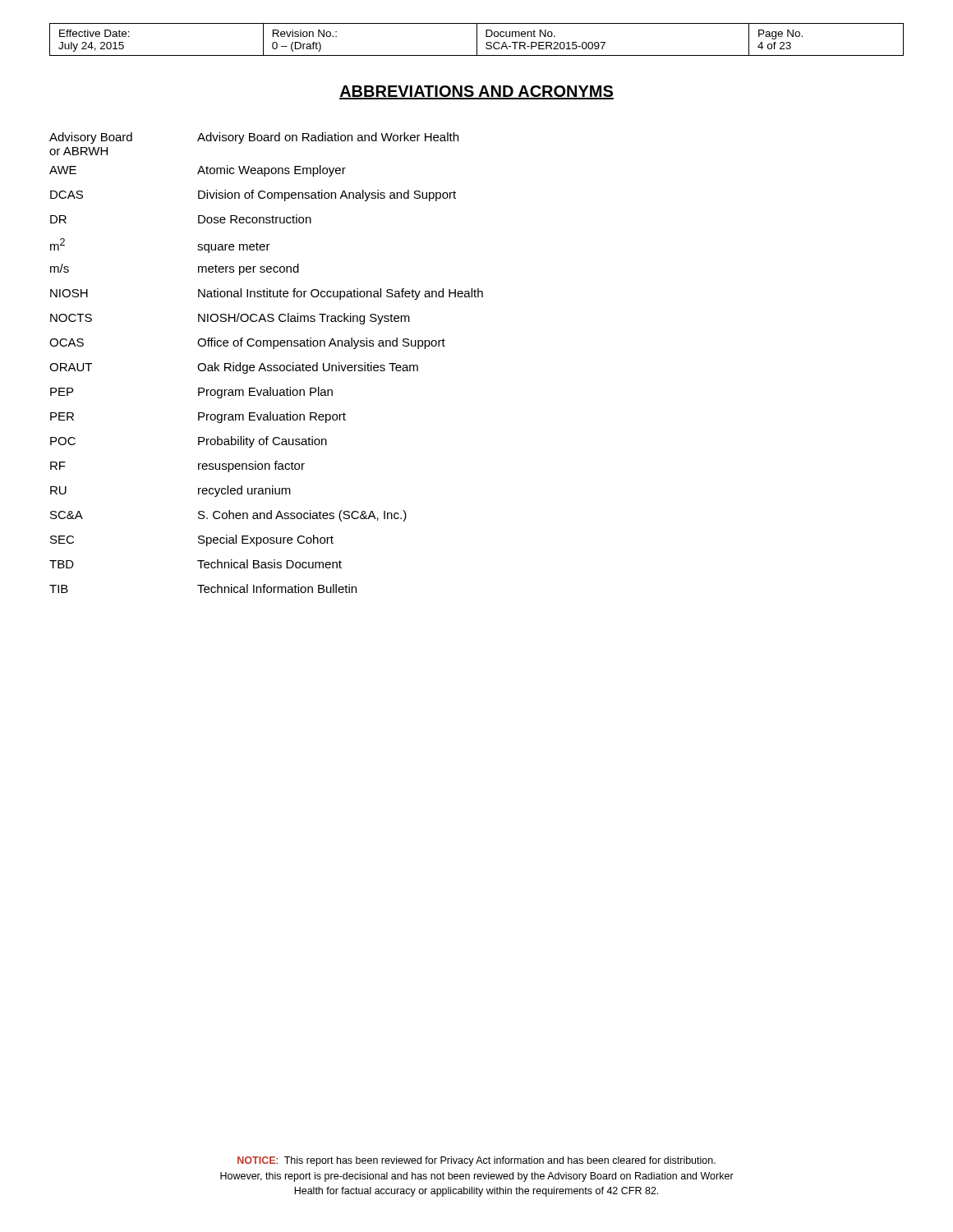Navigate to the element starting "SEC Special Exposure Cohort"
The height and width of the screenshot is (1232, 953).
pyautogui.click(x=66, y=540)
